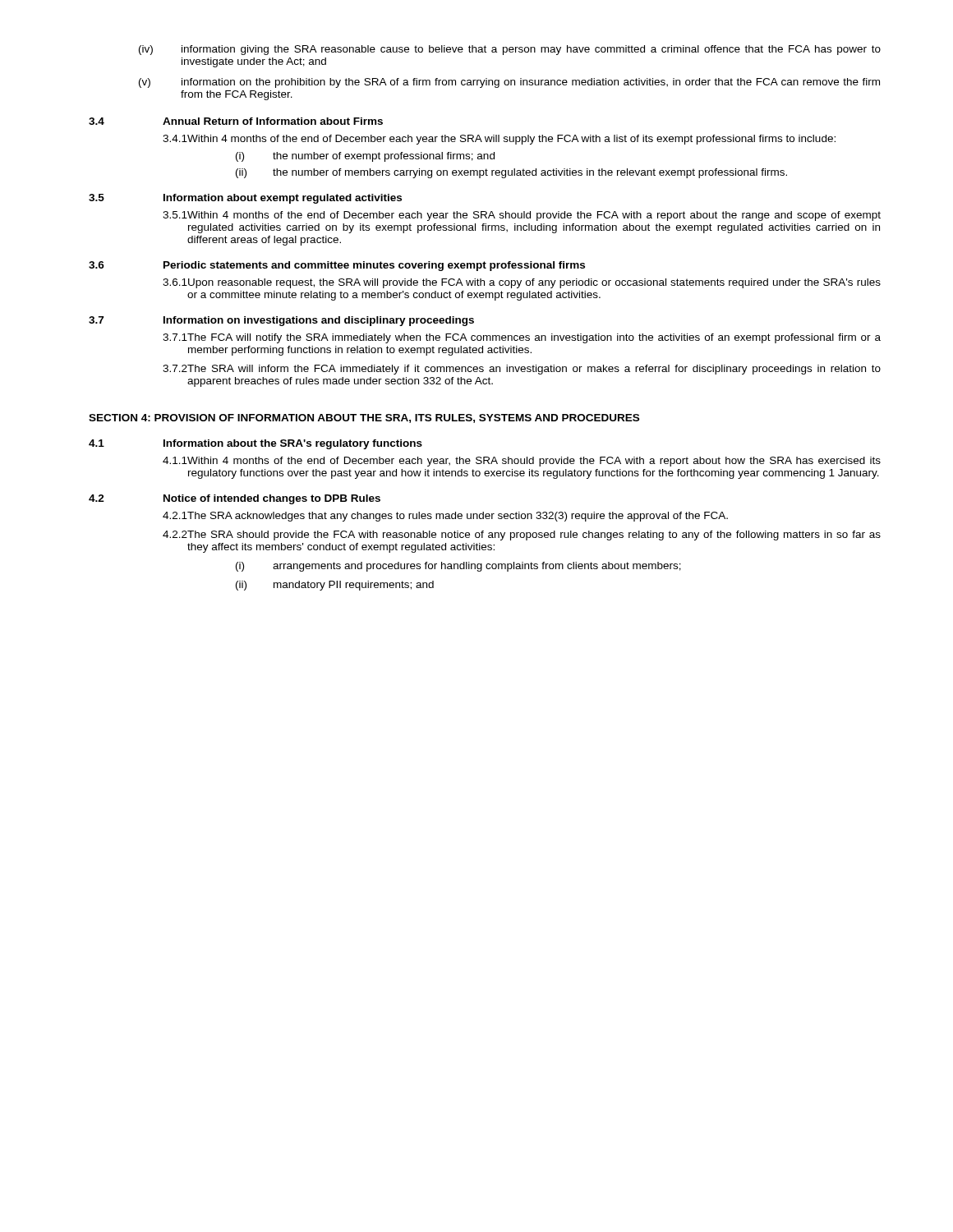Point to the section header beginning "SECTION 4: PROVISION OF"
This screenshot has height=1232, width=953.
[364, 418]
